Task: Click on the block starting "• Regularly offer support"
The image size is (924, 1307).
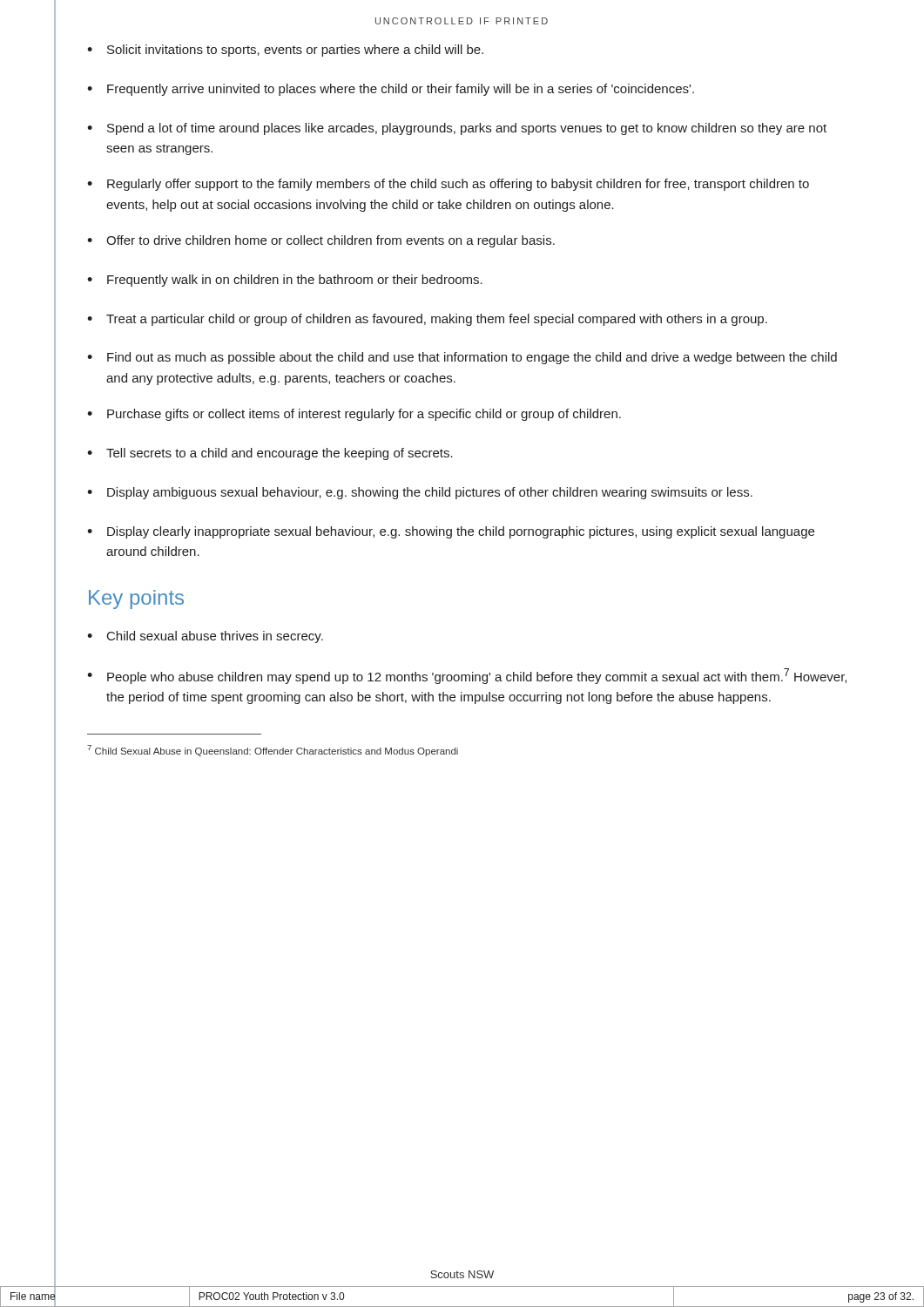Action: click(x=471, y=194)
